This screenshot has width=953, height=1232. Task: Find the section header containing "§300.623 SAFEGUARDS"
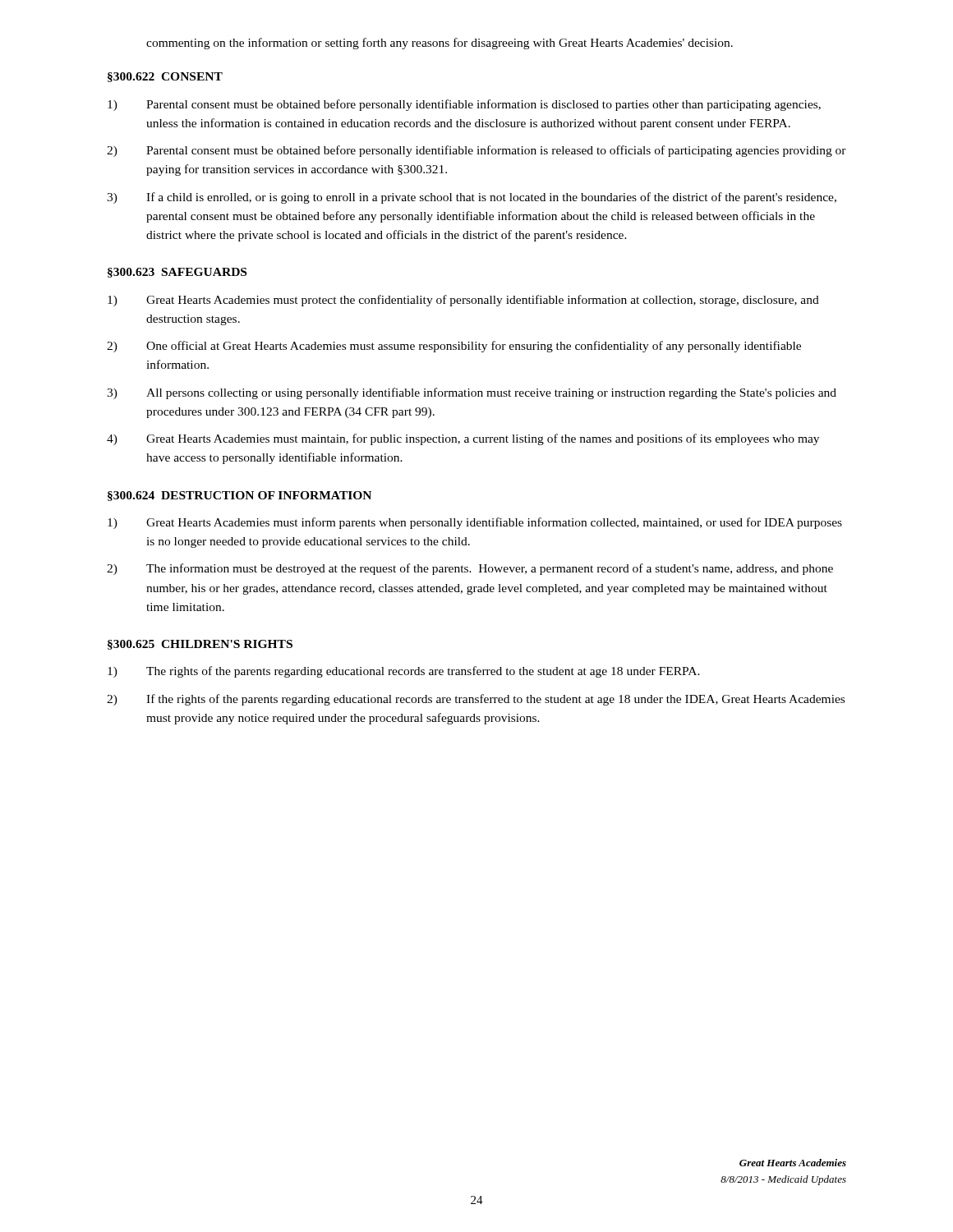(177, 272)
